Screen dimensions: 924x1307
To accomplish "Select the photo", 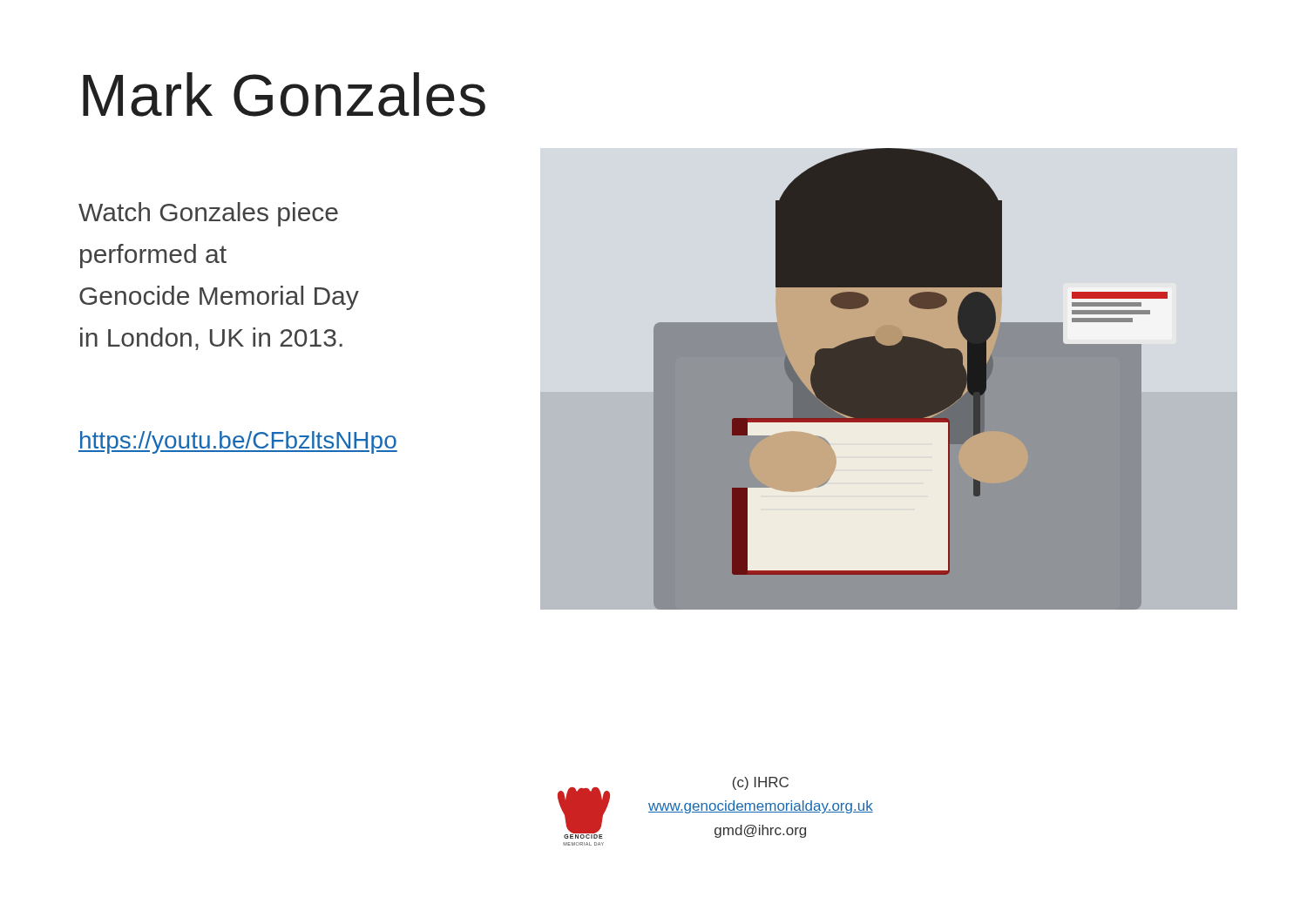I will point(889,379).
